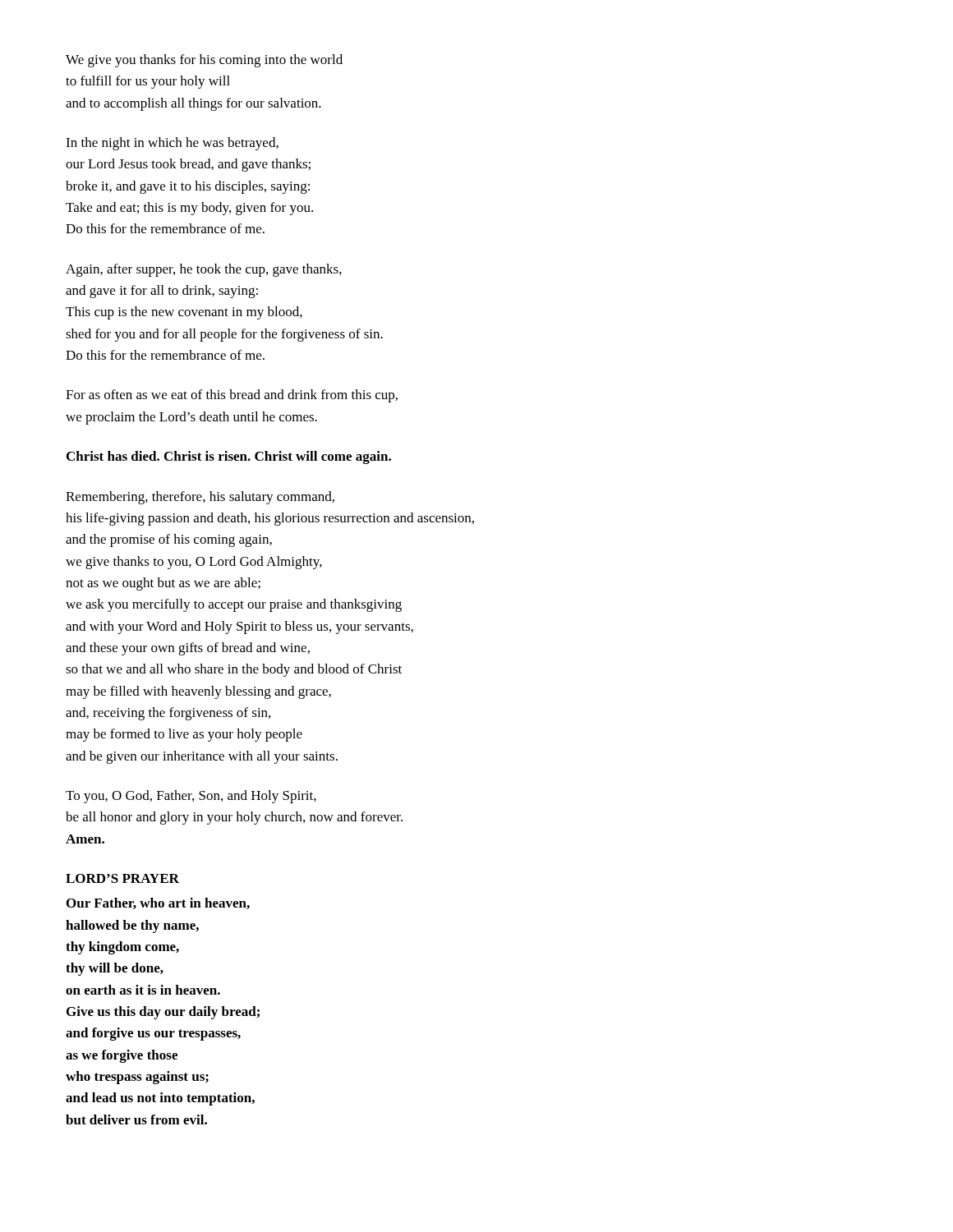953x1232 pixels.
Task: Find the text block that reads "In the night in which he"
Action: pos(190,186)
